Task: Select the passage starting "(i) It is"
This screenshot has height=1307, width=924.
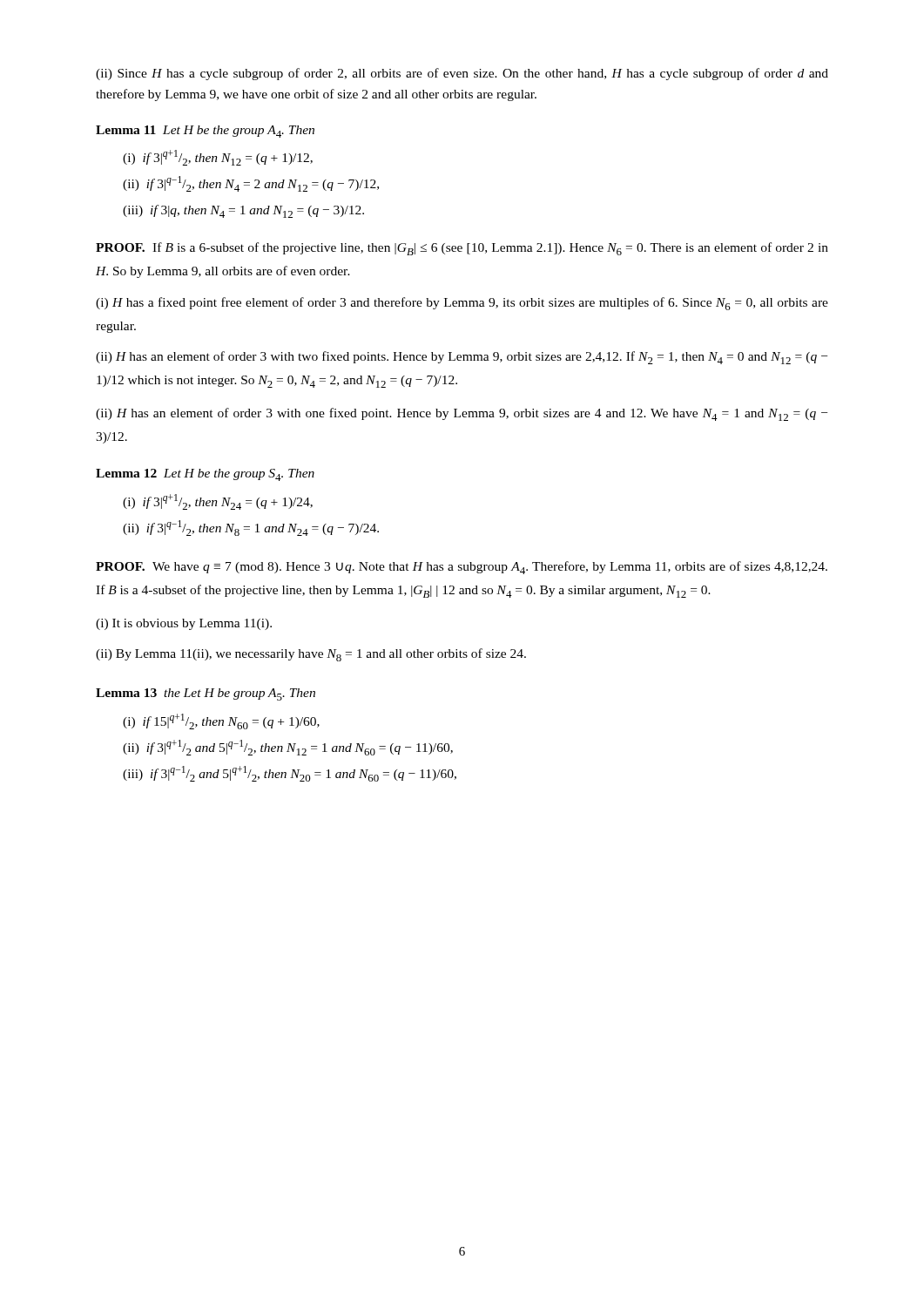Action: click(184, 624)
